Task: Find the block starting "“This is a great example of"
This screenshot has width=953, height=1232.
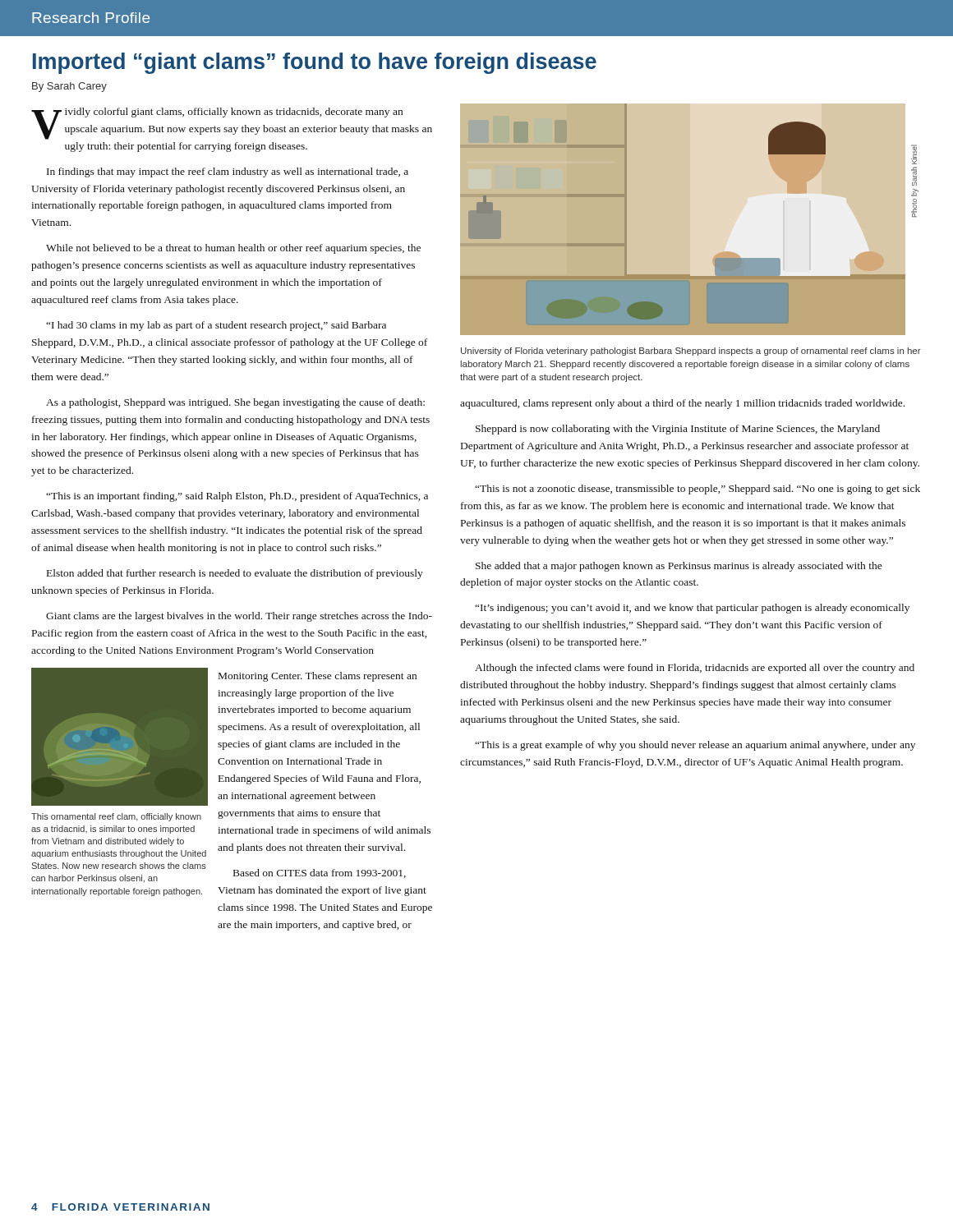Action: pyautogui.click(x=688, y=753)
